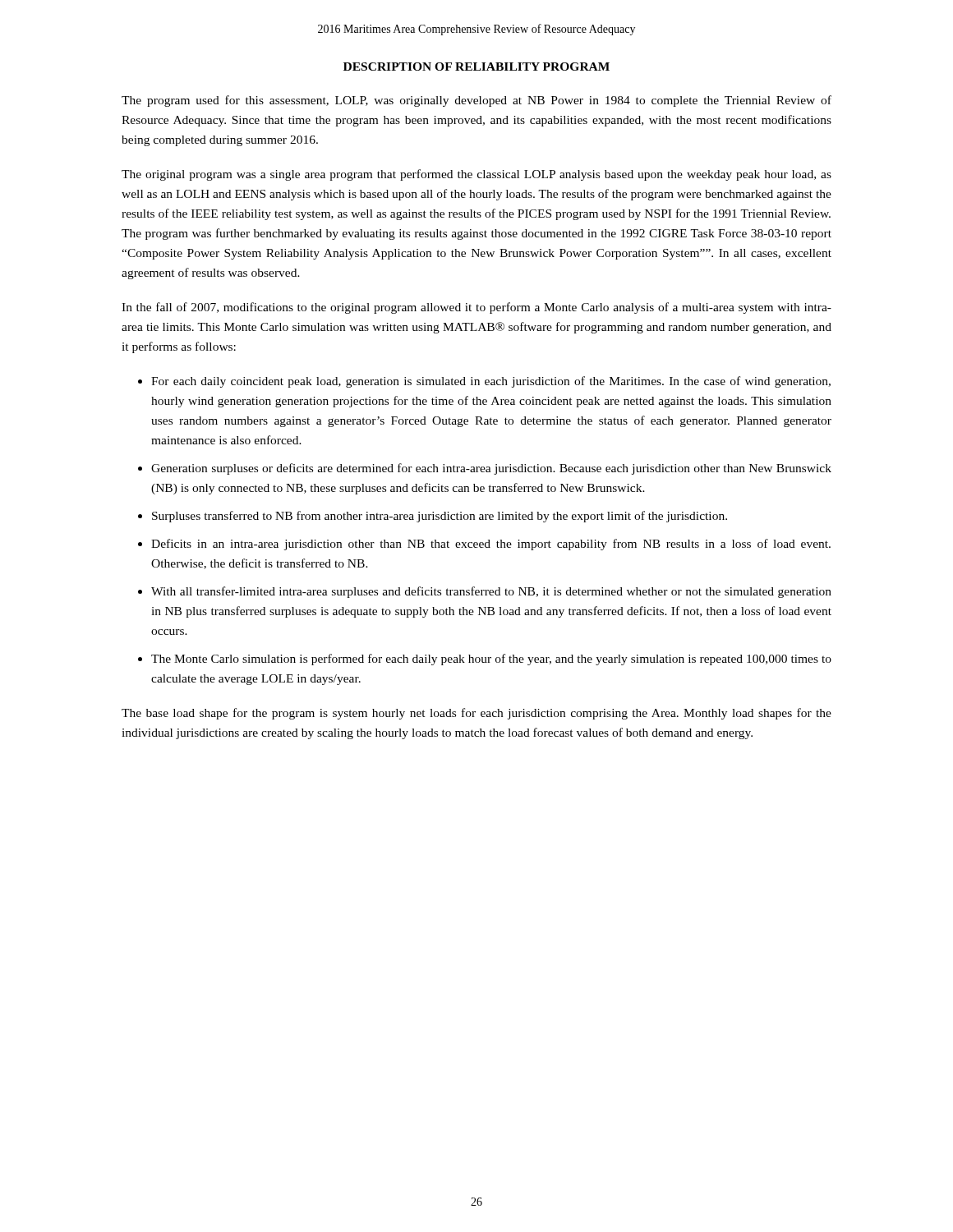Select the text block that reads "The original program was a single area program"

(476, 223)
